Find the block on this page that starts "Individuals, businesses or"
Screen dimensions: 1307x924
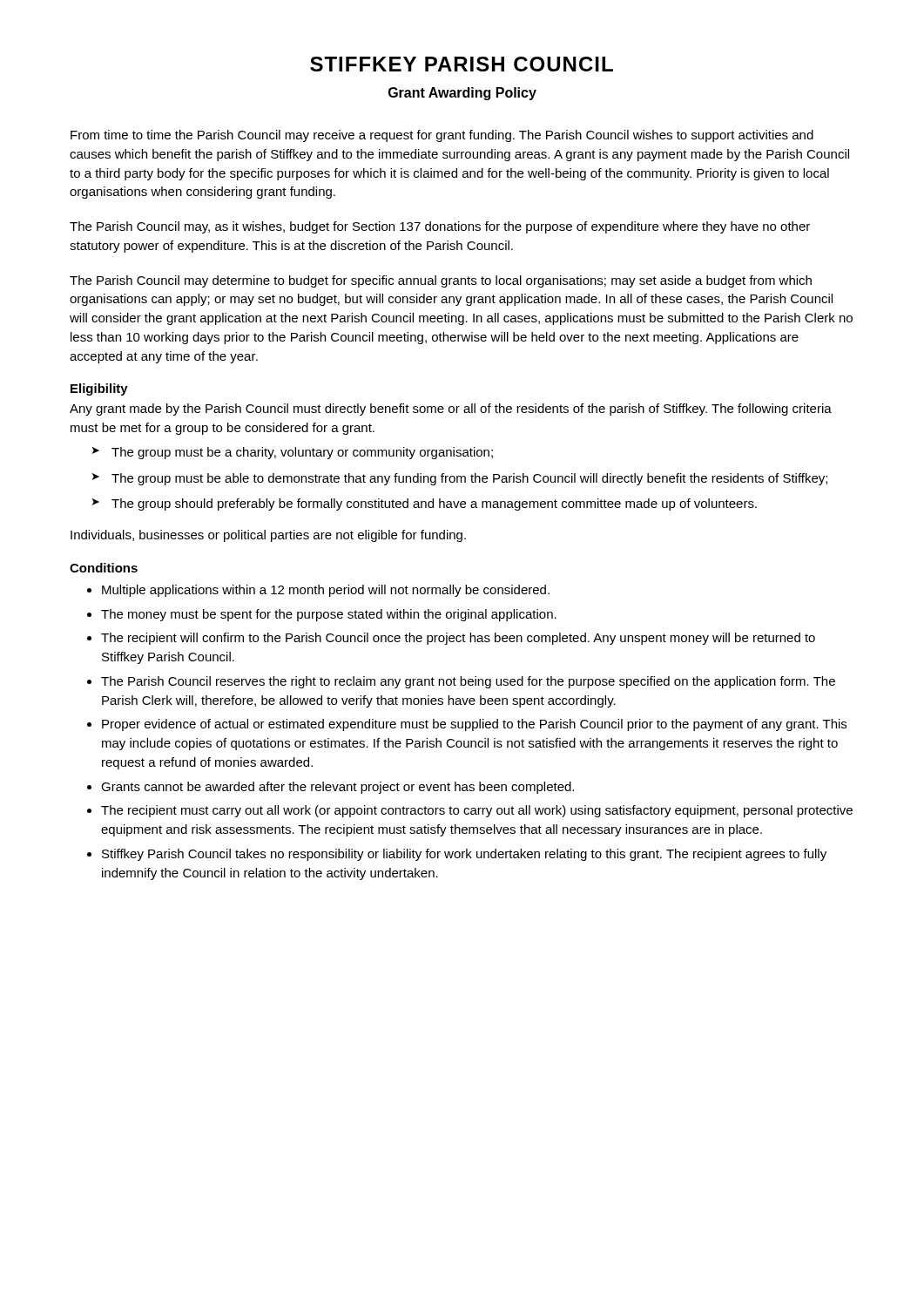coord(268,535)
